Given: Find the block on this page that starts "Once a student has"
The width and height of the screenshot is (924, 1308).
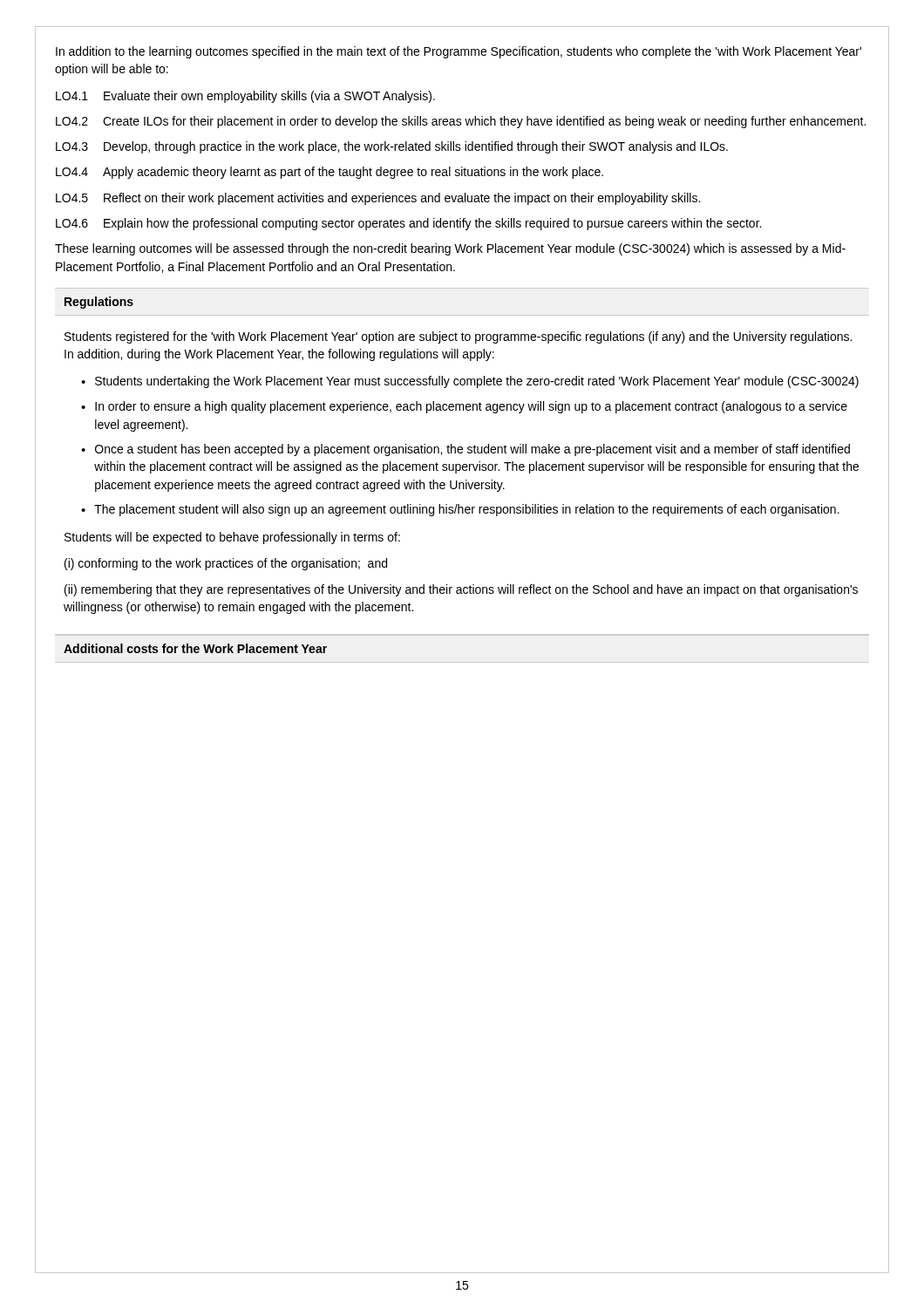Looking at the screenshot, I should point(477,467).
